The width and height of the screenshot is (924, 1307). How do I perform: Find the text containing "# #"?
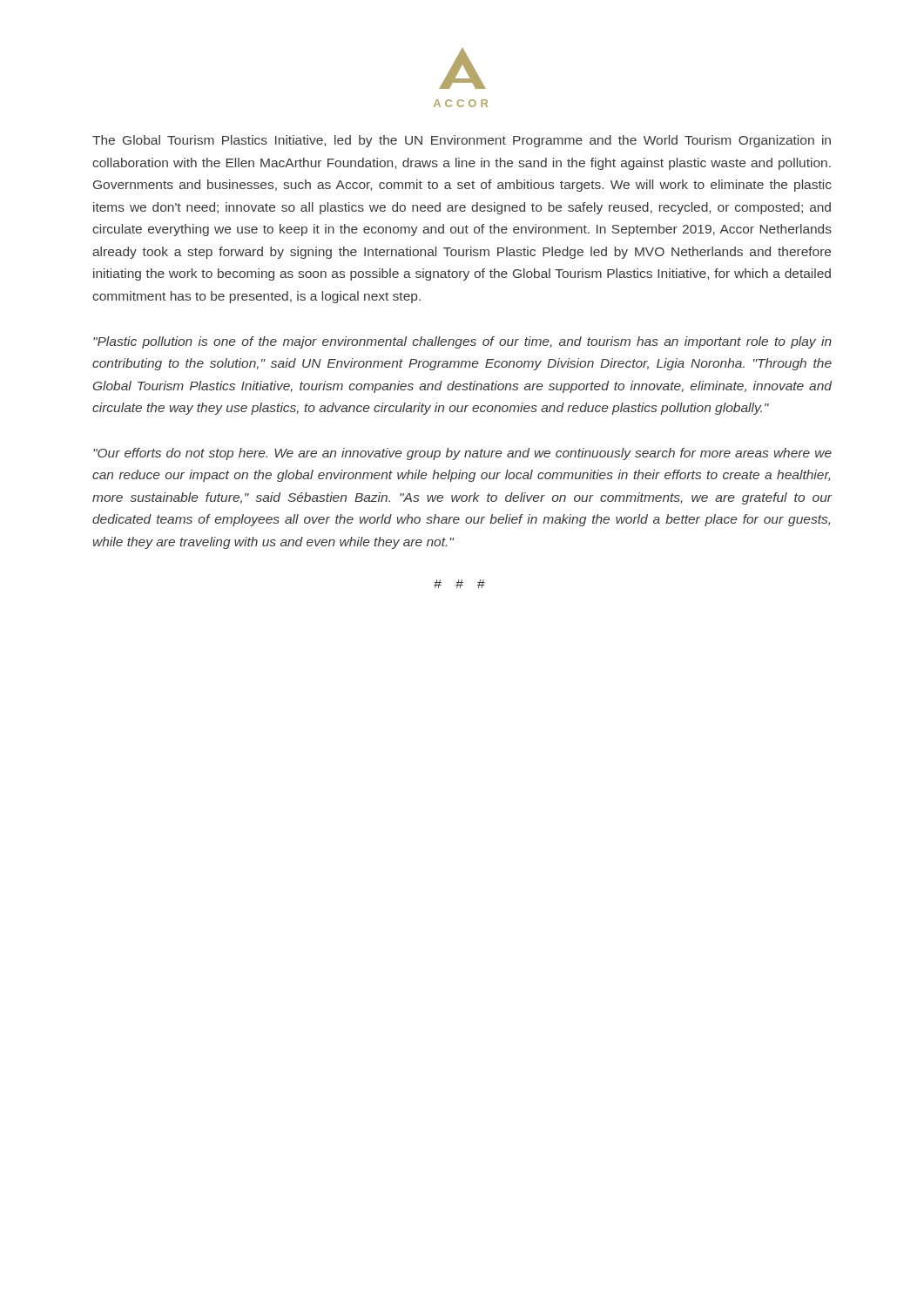click(x=462, y=583)
